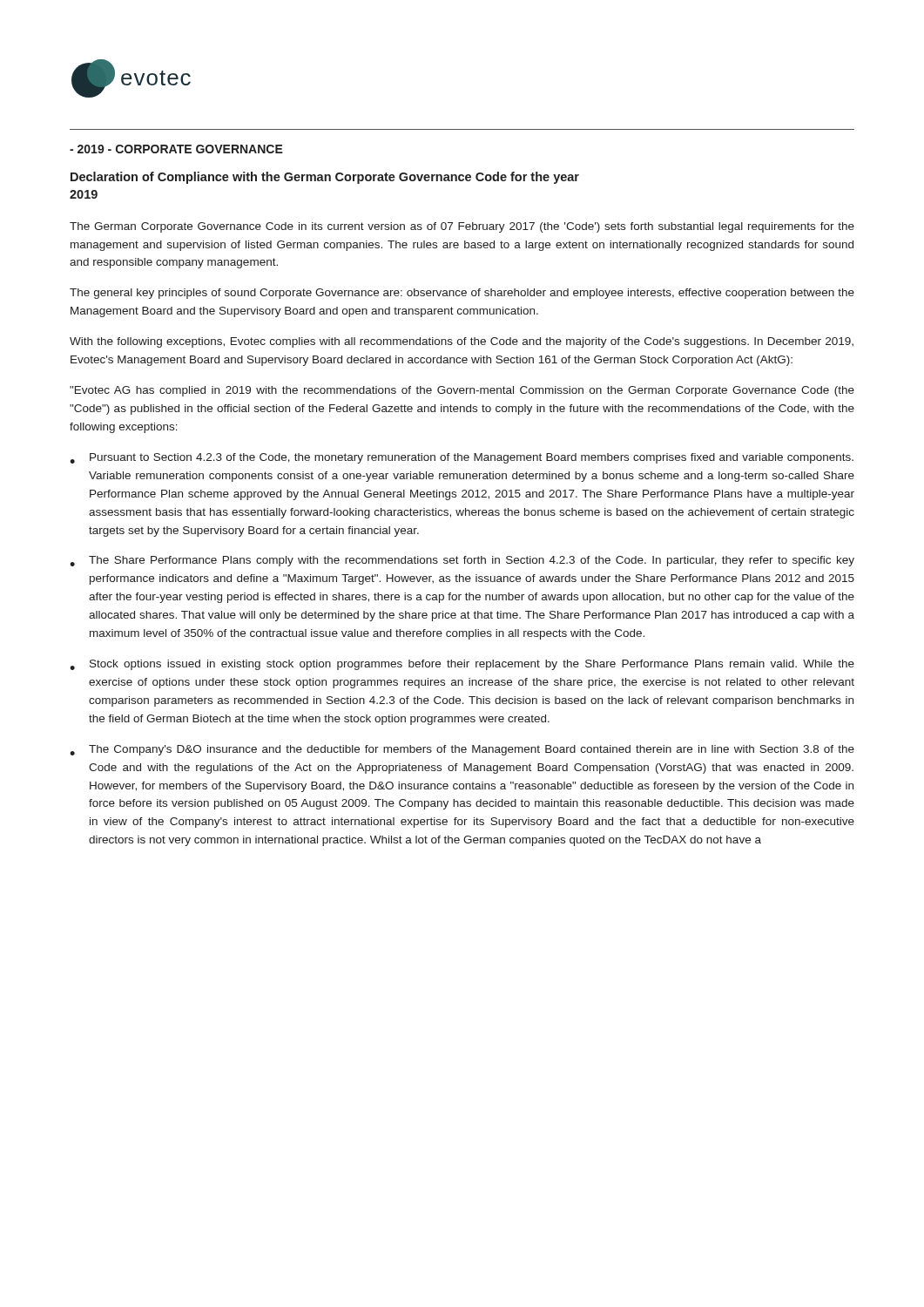Find the region starting "The general key principles of"
The image size is (924, 1307).
(x=462, y=302)
